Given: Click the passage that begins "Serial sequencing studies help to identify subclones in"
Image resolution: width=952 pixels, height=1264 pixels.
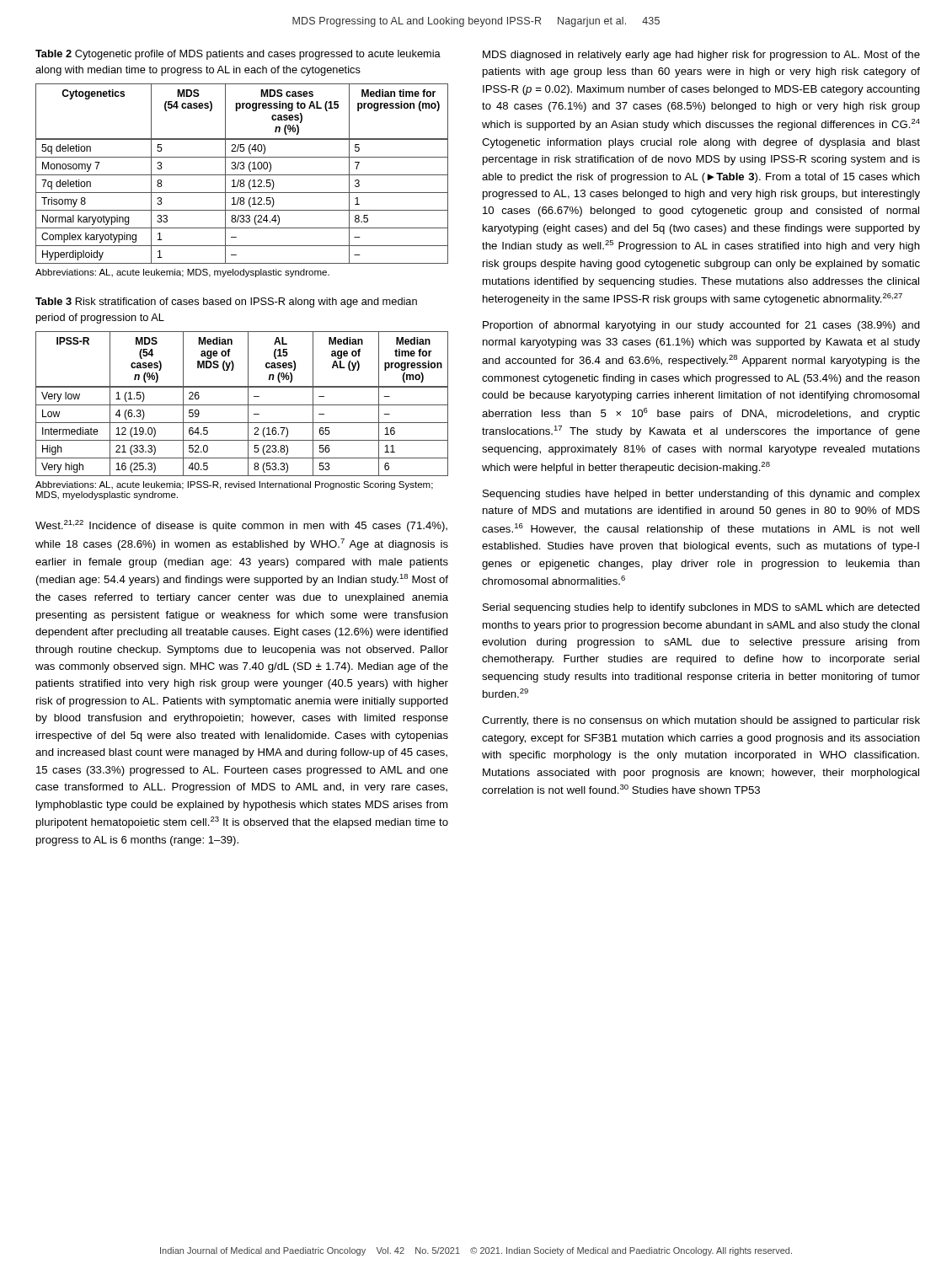Looking at the screenshot, I should pos(701,651).
